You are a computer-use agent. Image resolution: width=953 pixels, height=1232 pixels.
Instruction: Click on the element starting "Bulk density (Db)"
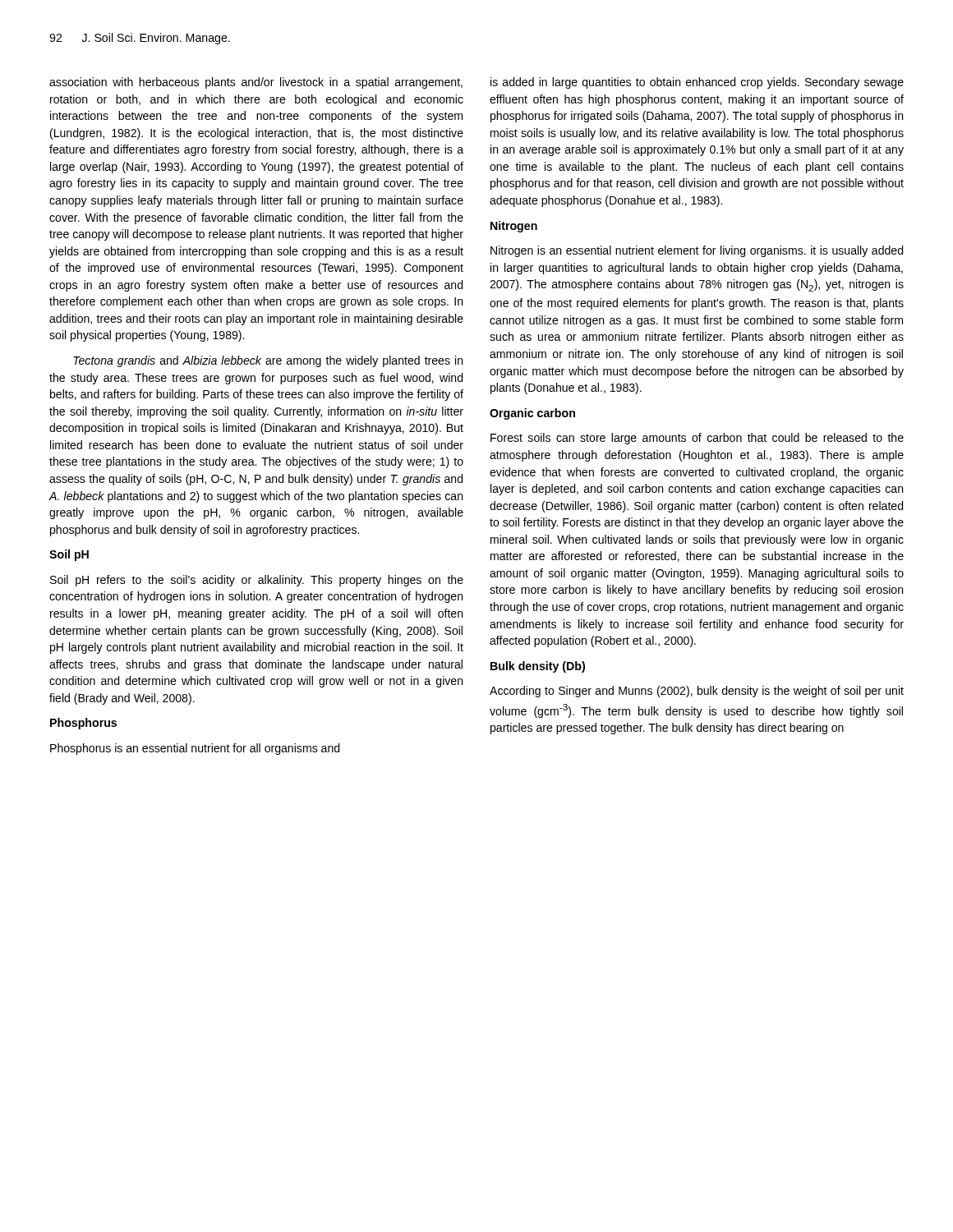point(538,667)
